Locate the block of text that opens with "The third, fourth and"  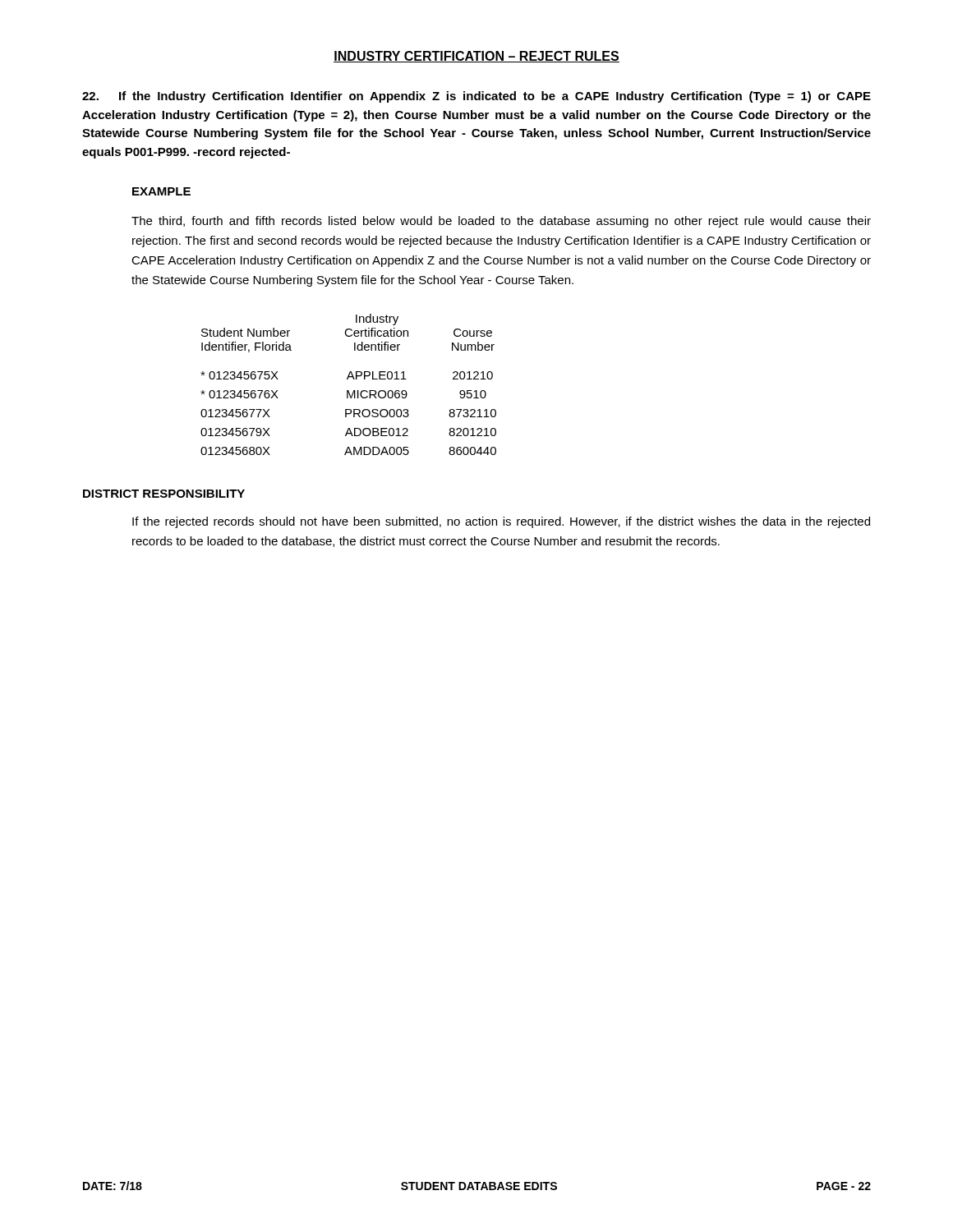(501, 250)
